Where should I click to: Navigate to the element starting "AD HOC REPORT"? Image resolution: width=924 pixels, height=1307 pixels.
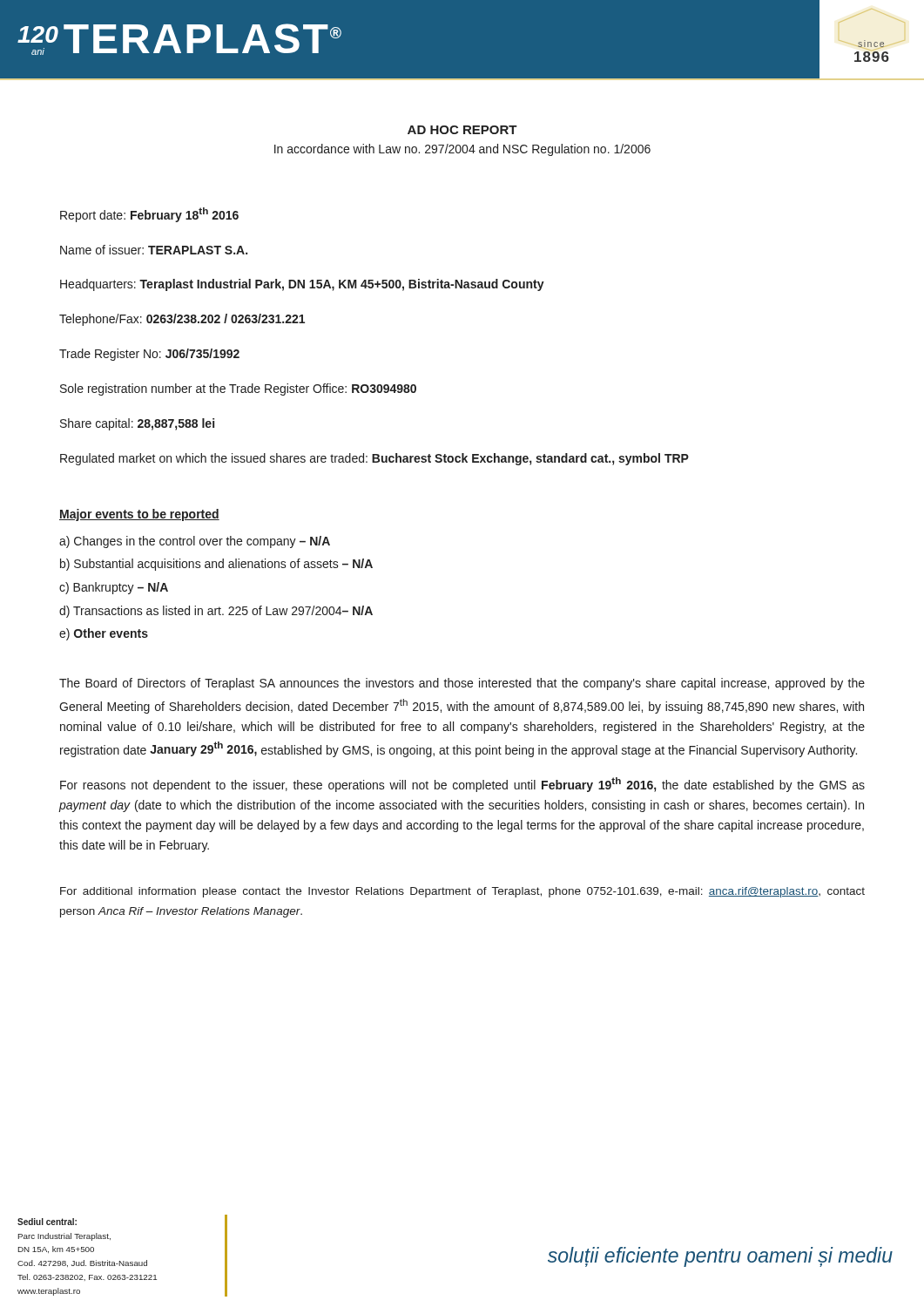pos(462,129)
